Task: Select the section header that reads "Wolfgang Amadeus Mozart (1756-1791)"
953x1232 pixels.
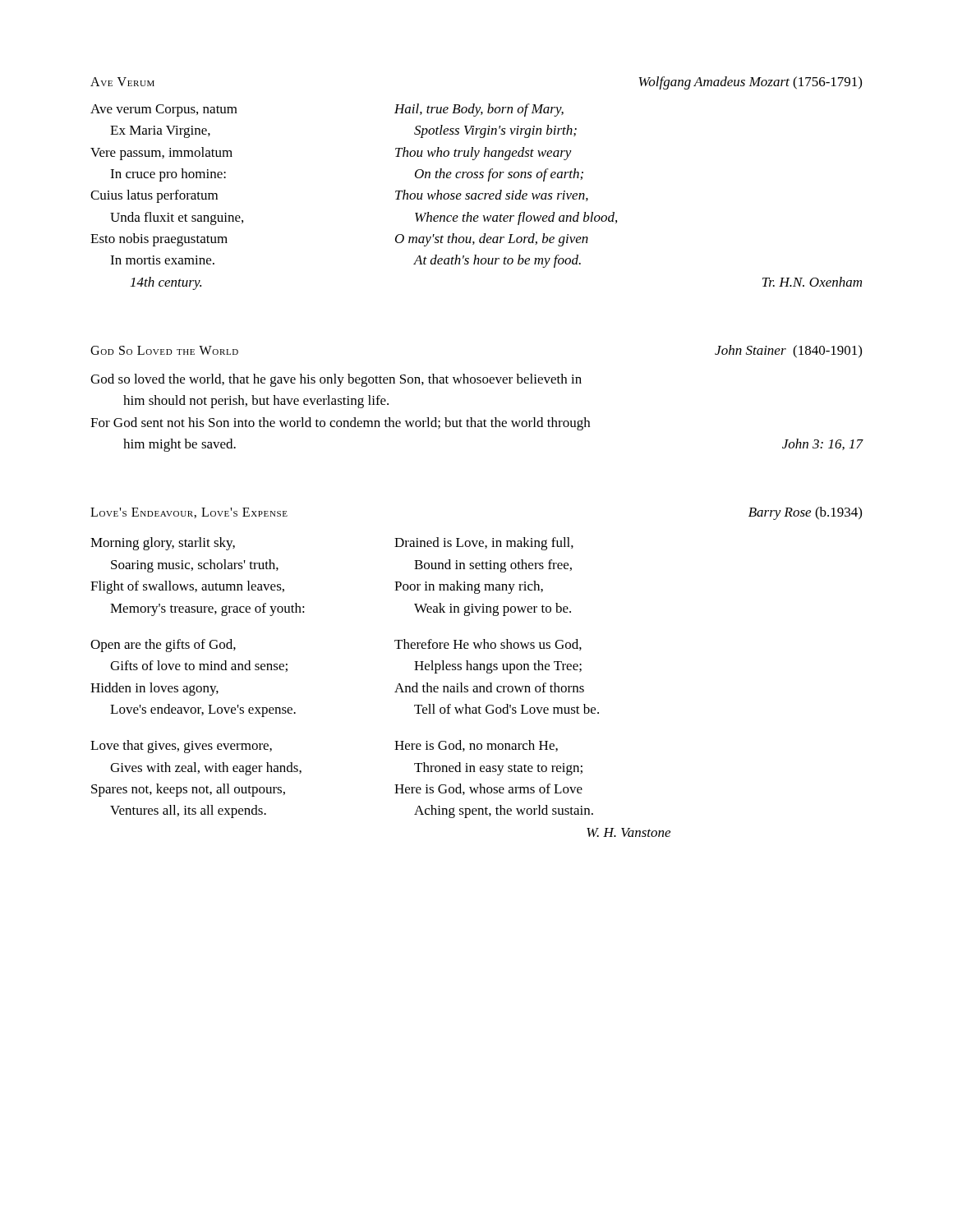Action: click(x=750, y=82)
